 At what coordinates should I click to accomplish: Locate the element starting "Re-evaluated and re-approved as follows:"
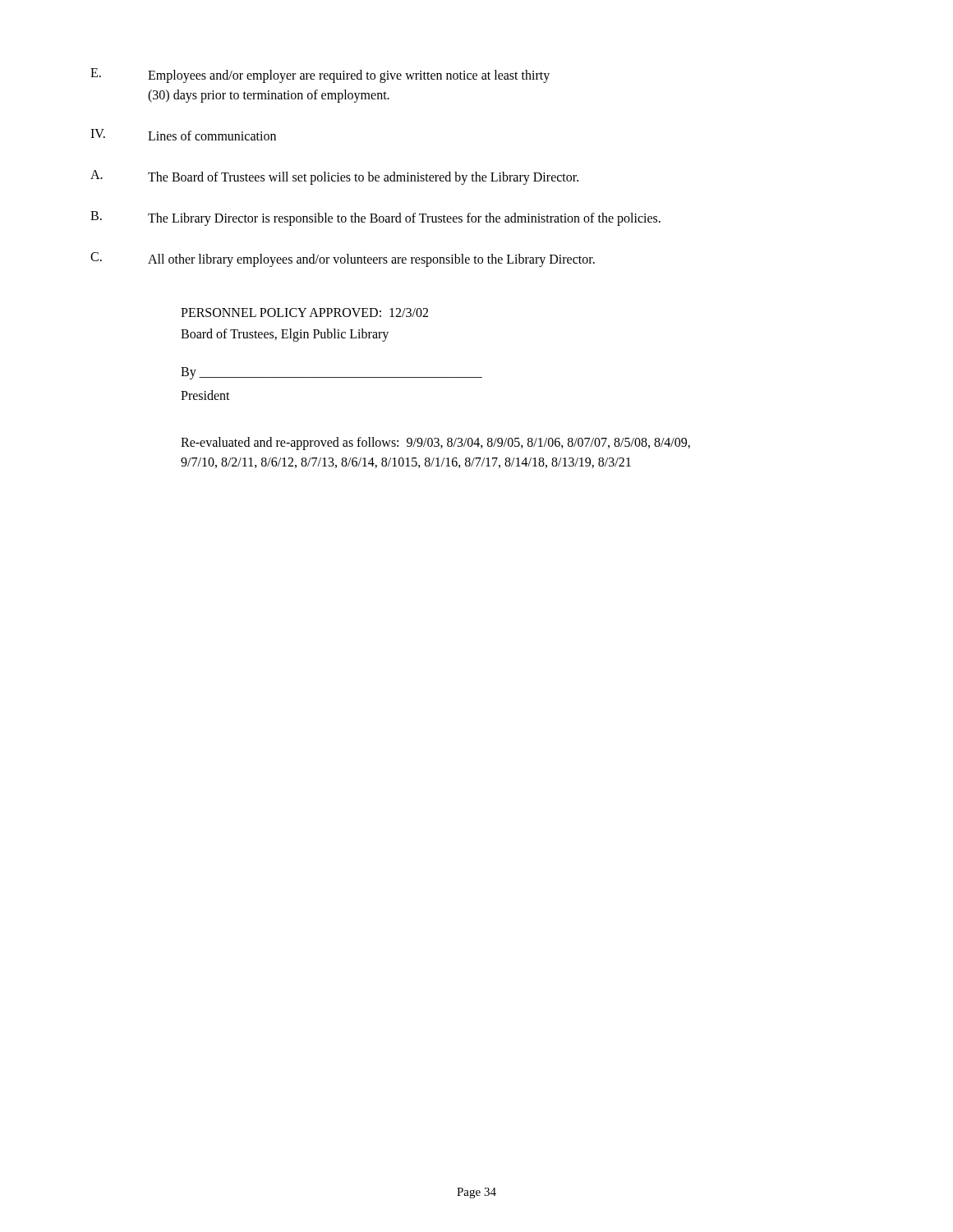tap(526, 452)
